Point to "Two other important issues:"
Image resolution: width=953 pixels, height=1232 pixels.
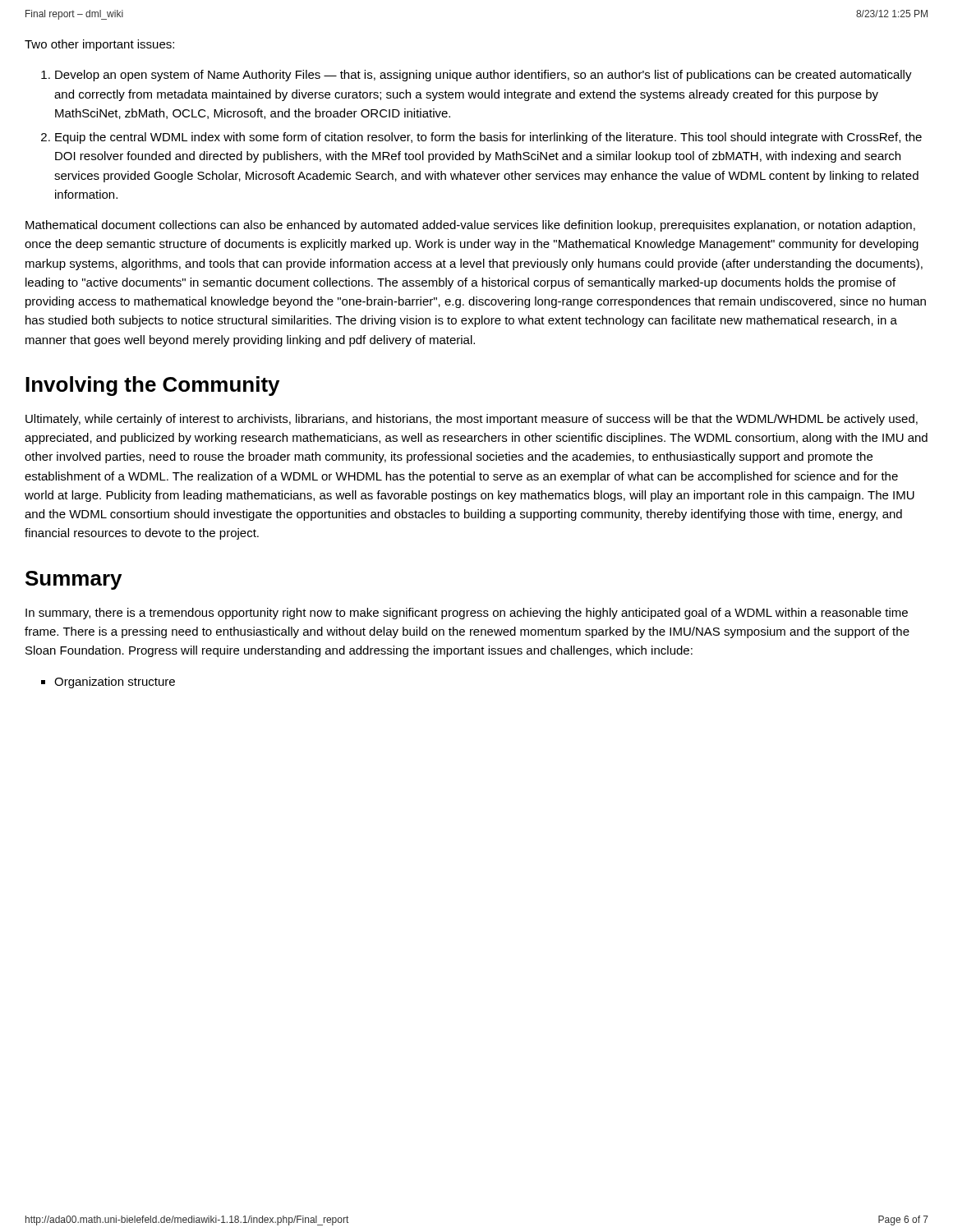tap(100, 44)
